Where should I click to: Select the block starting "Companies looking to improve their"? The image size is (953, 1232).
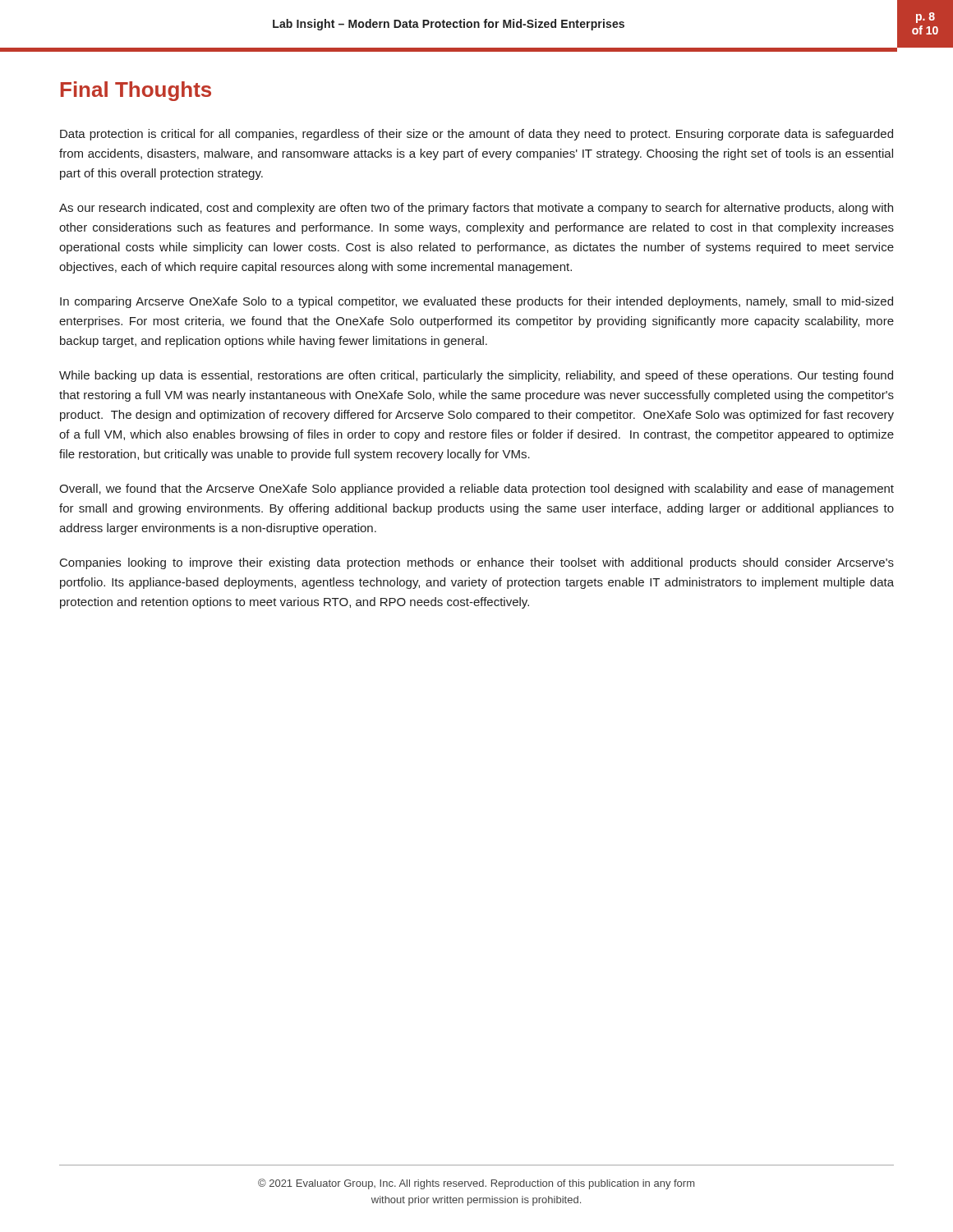click(476, 582)
